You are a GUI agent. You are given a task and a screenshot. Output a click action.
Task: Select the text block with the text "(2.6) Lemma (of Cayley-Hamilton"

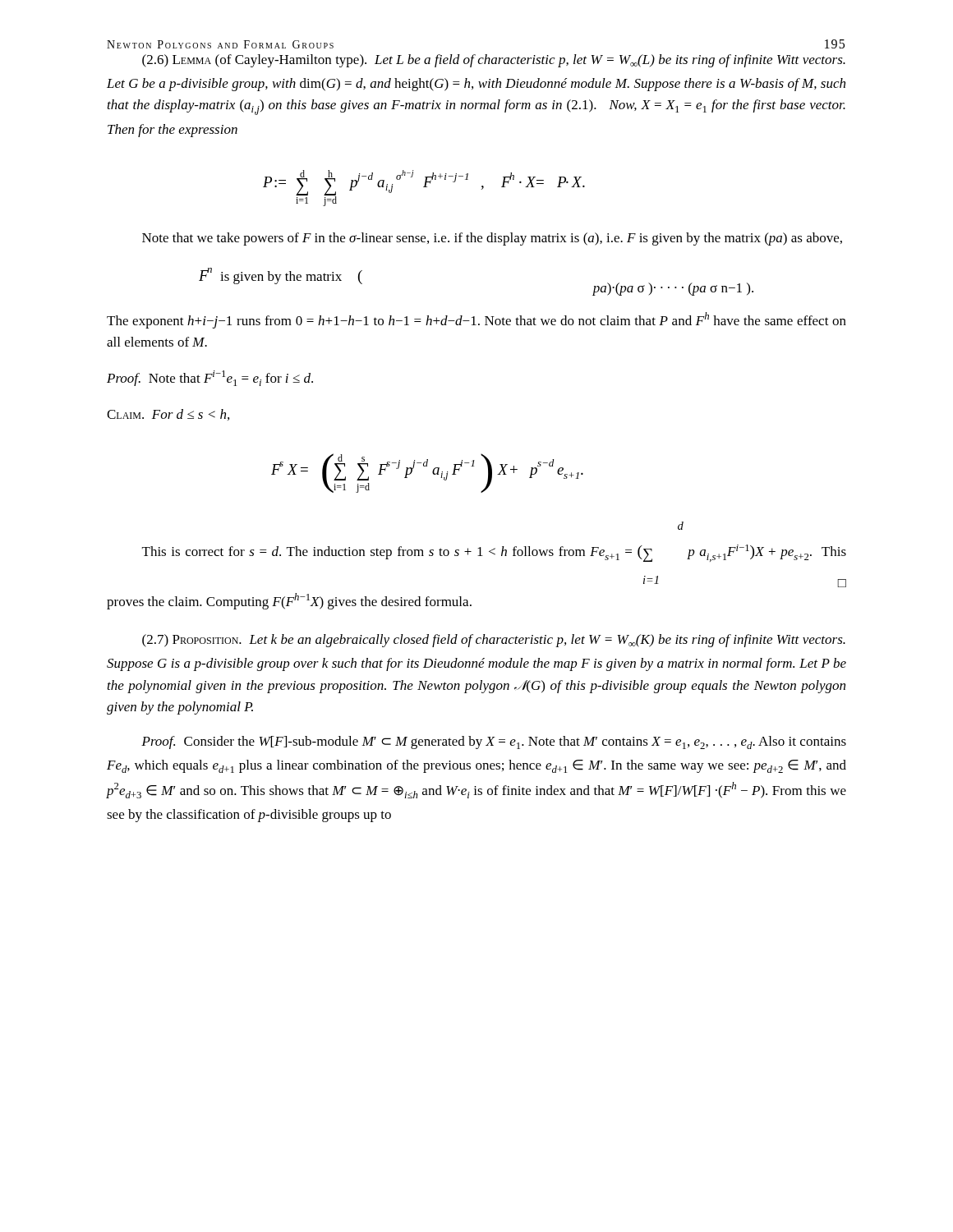[x=476, y=95]
